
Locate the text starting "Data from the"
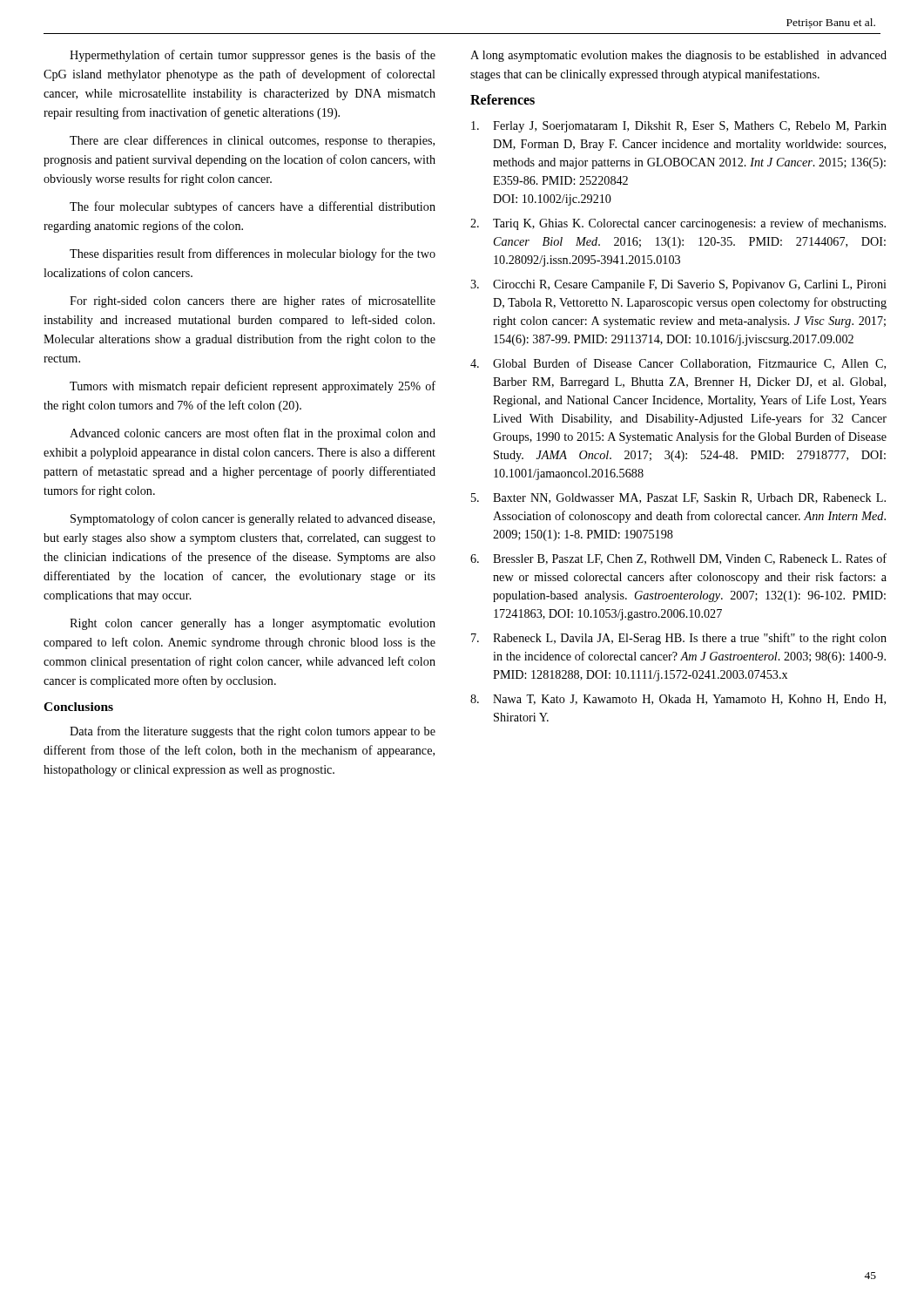pos(240,750)
